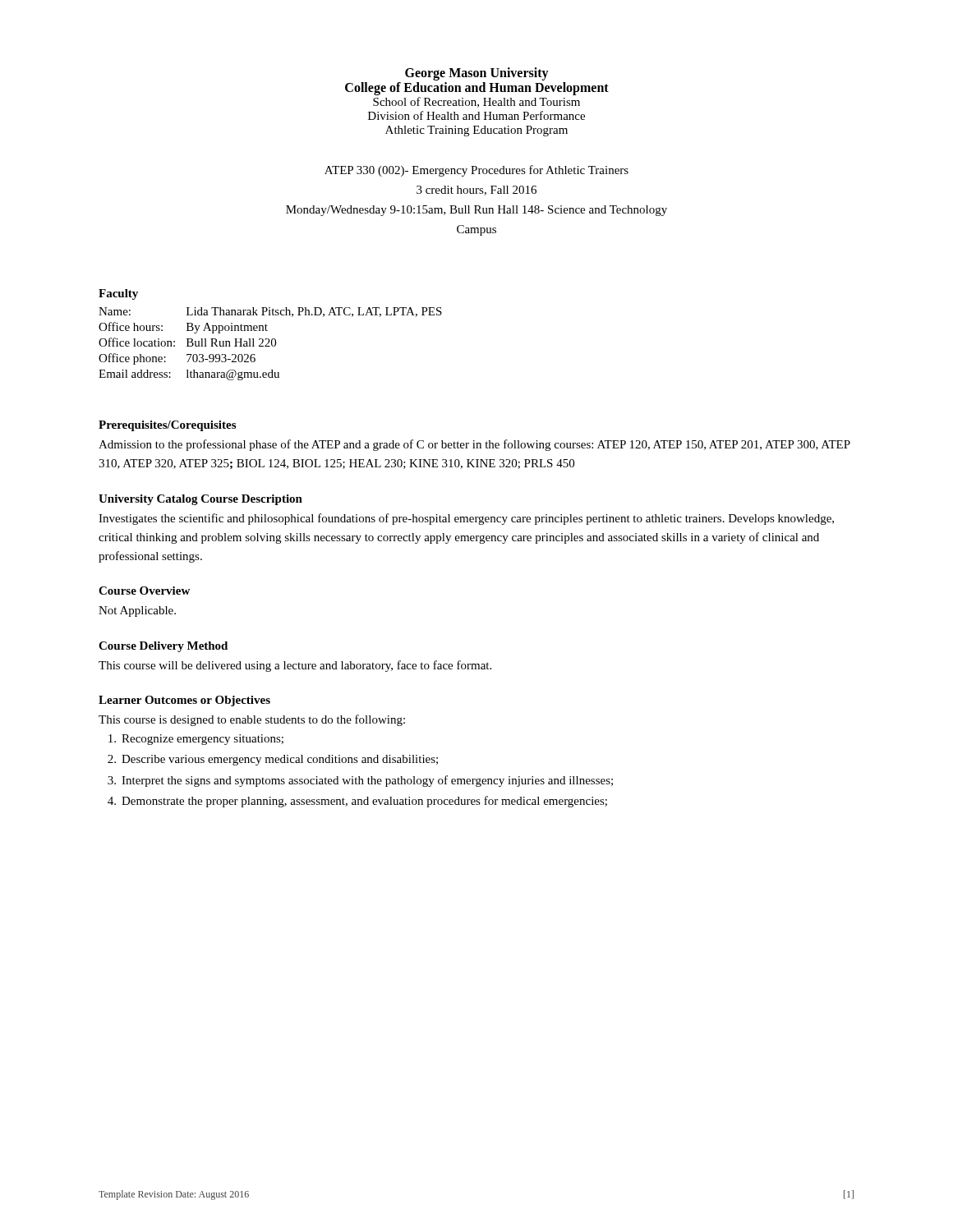Click on the text block starting "2.Describe various emergency medical conditions and"
This screenshot has width=953, height=1232.
(269, 760)
